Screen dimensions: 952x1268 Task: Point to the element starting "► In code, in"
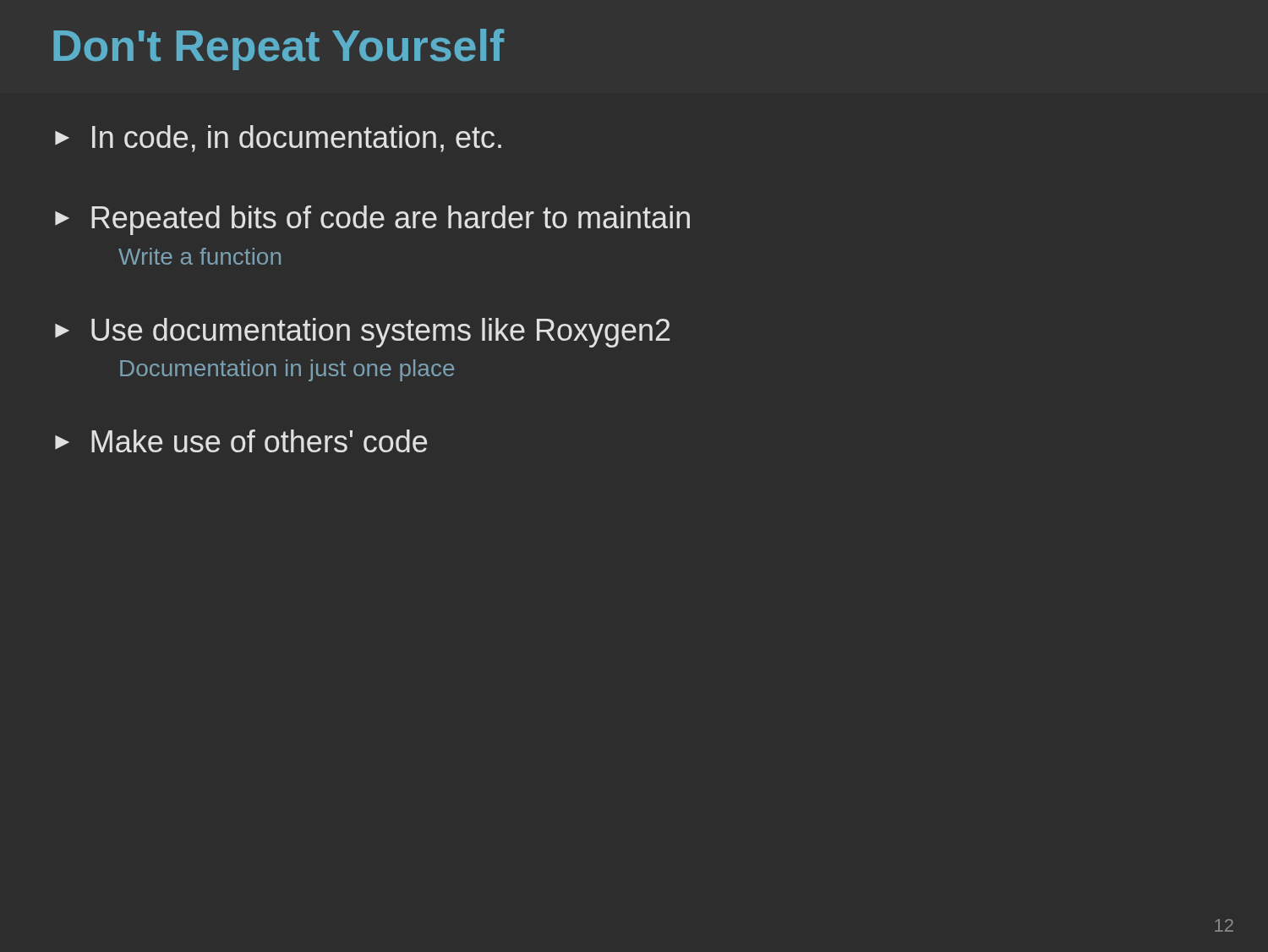278,139
